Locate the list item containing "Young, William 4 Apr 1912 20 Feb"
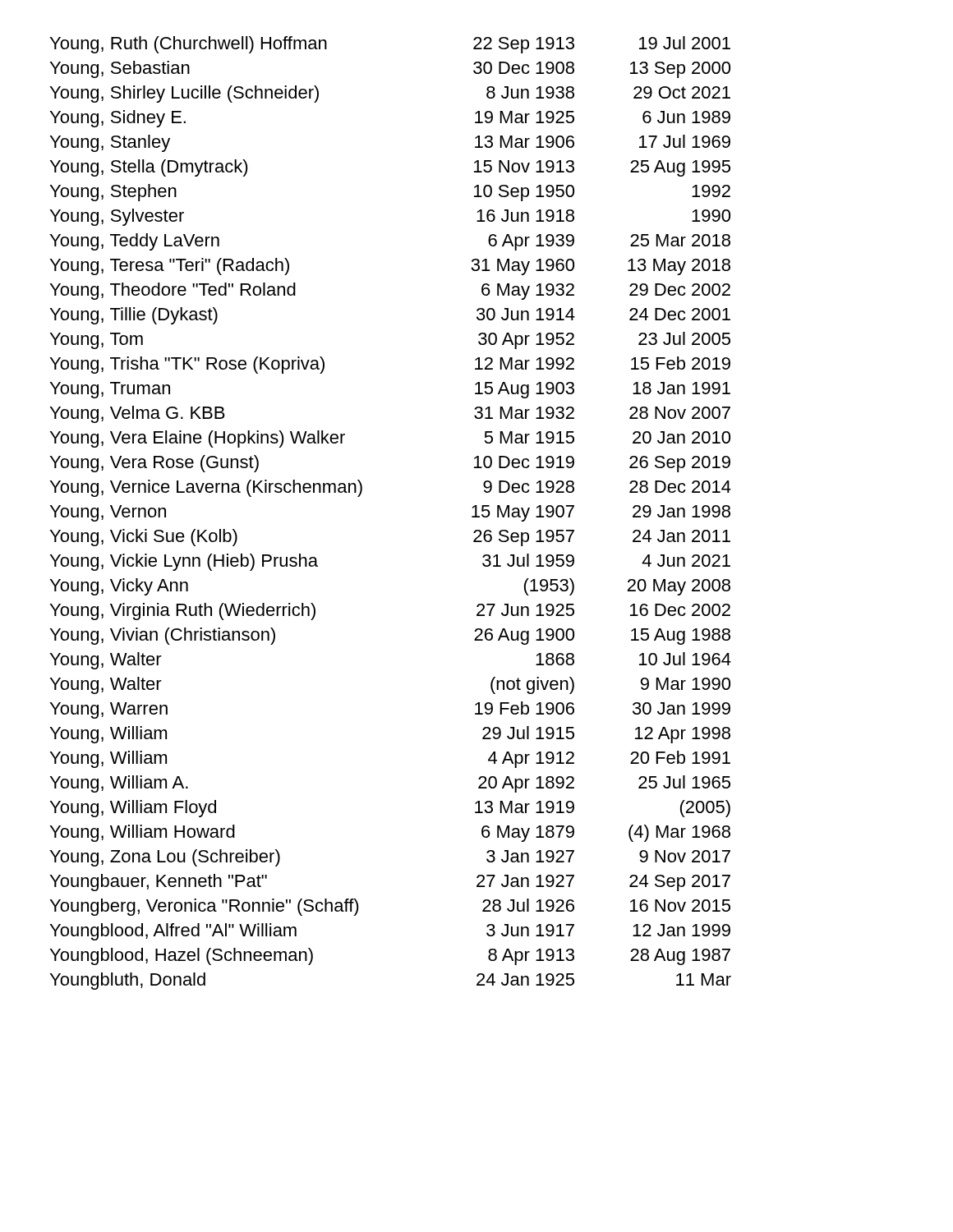953x1232 pixels. (120, 759)
